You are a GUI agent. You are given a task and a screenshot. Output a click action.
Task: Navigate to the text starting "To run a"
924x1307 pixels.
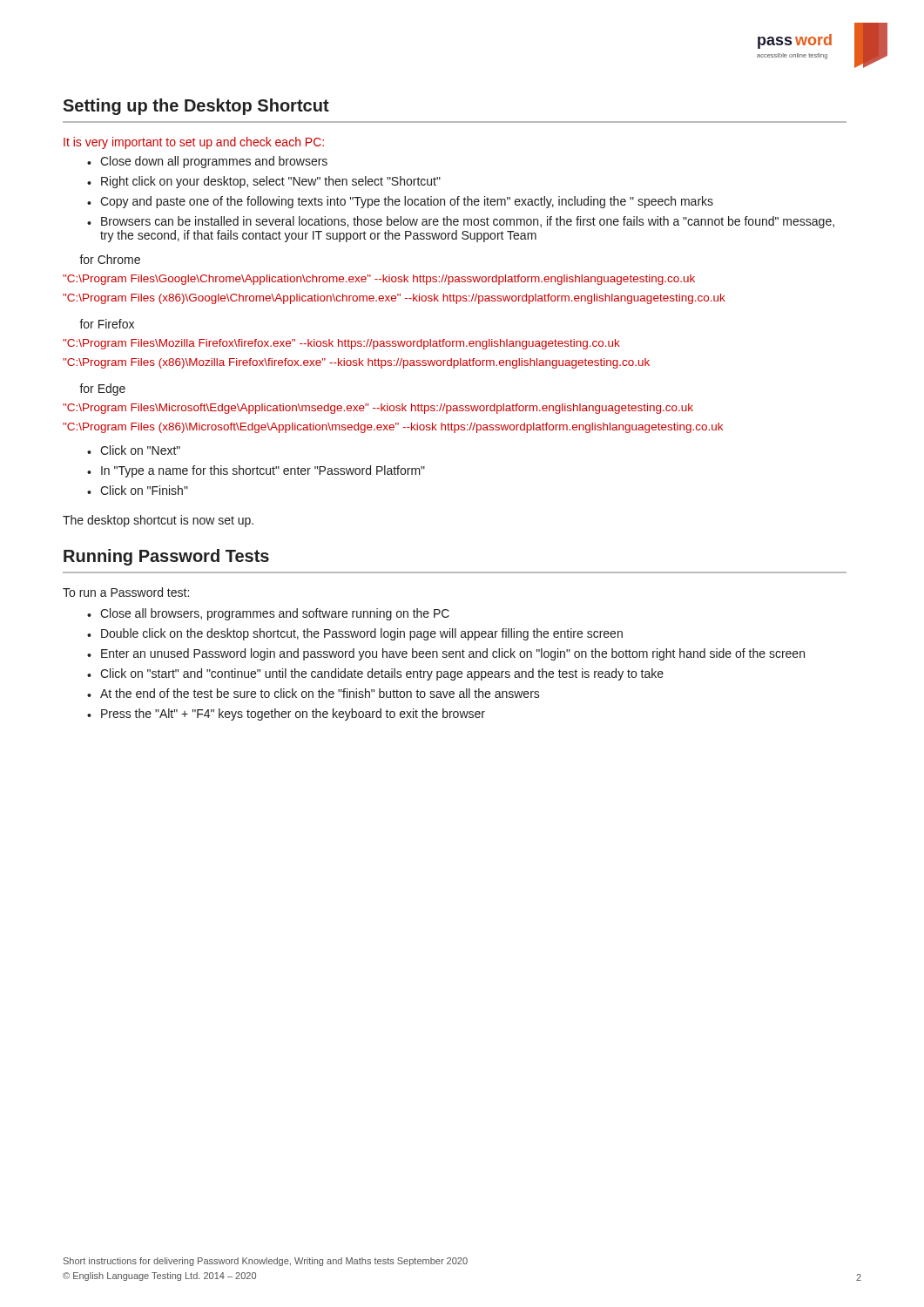pos(126,592)
